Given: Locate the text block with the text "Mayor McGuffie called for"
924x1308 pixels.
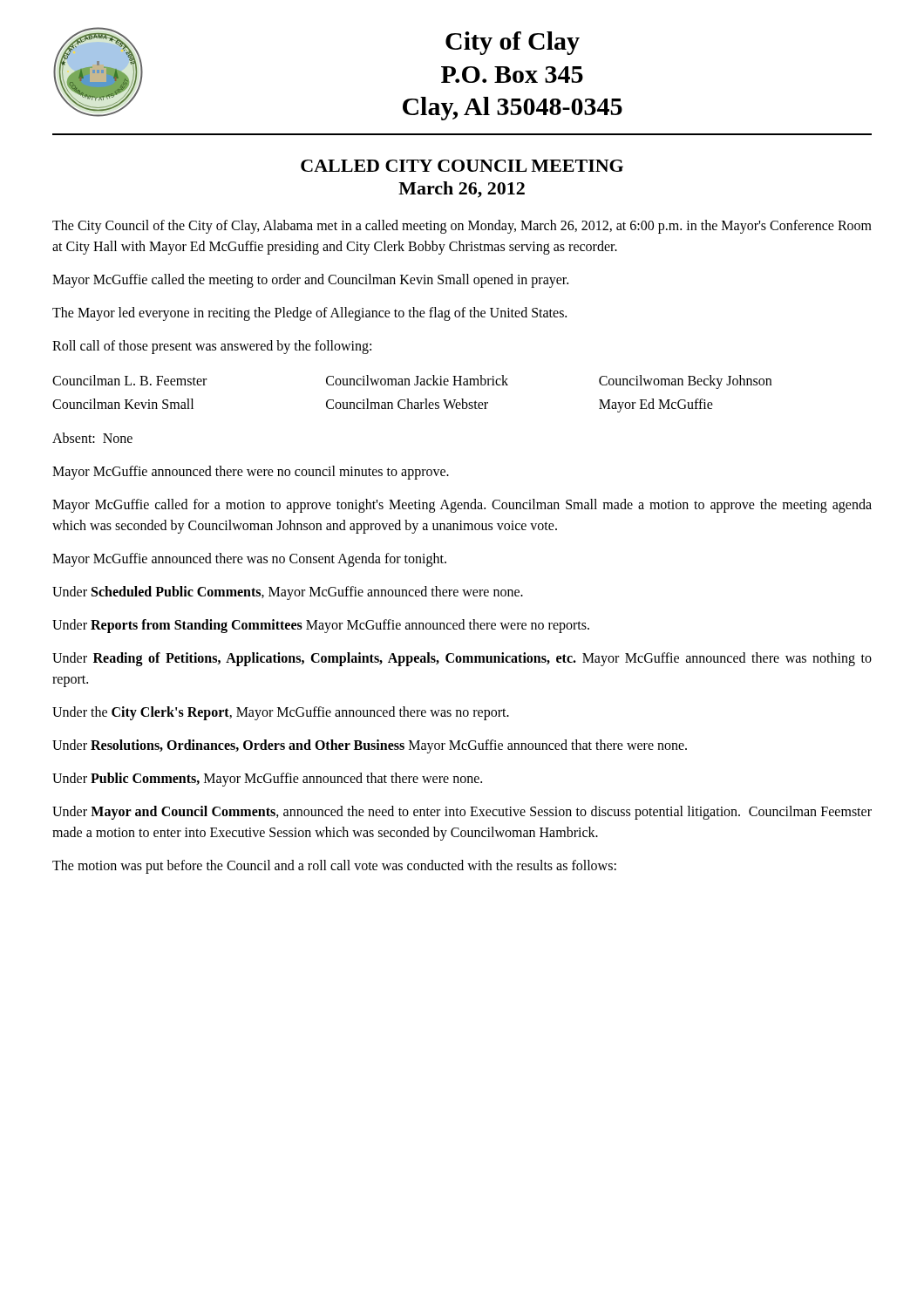Looking at the screenshot, I should pos(462,515).
